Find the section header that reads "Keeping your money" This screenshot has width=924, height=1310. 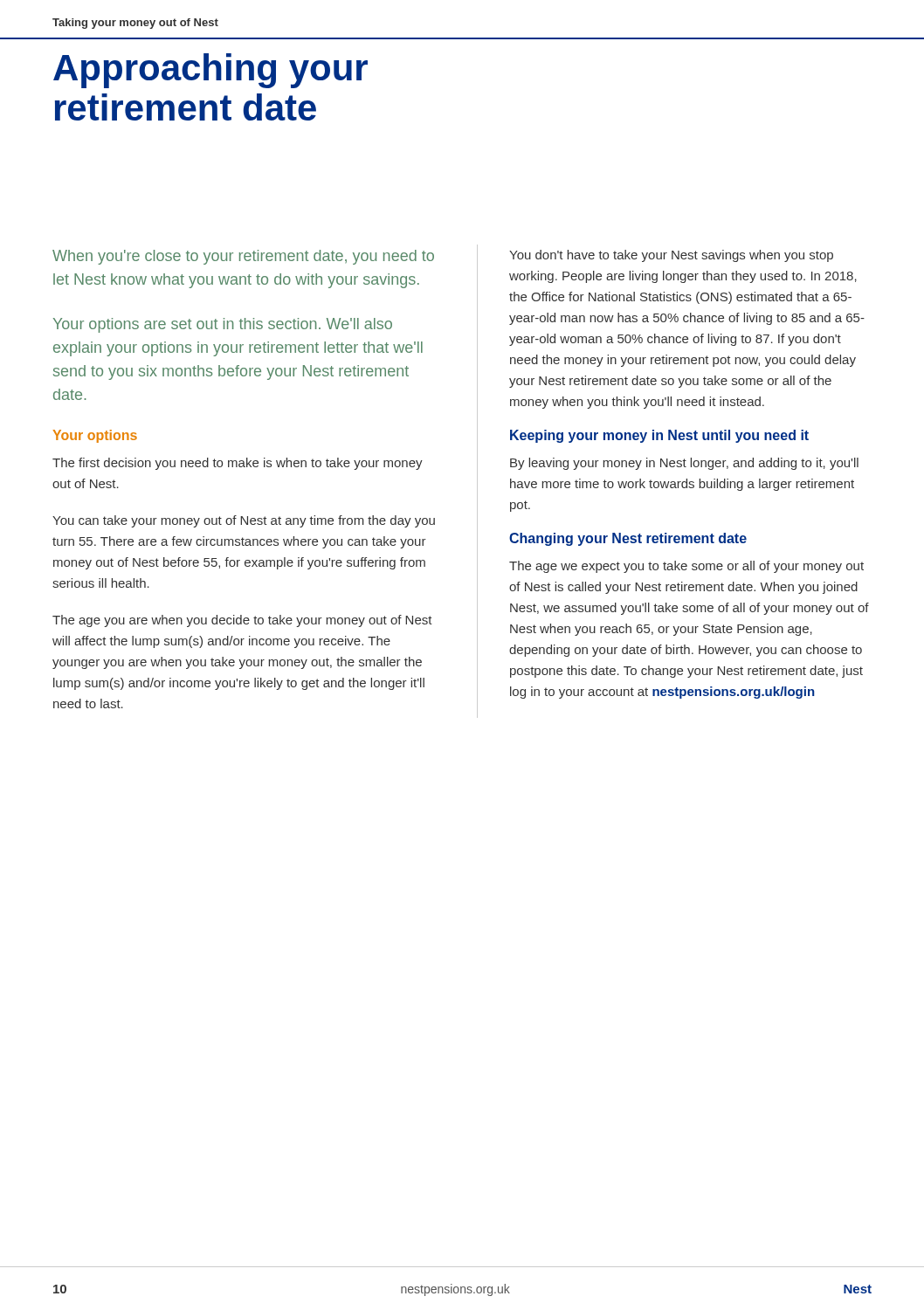[x=690, y=436]
